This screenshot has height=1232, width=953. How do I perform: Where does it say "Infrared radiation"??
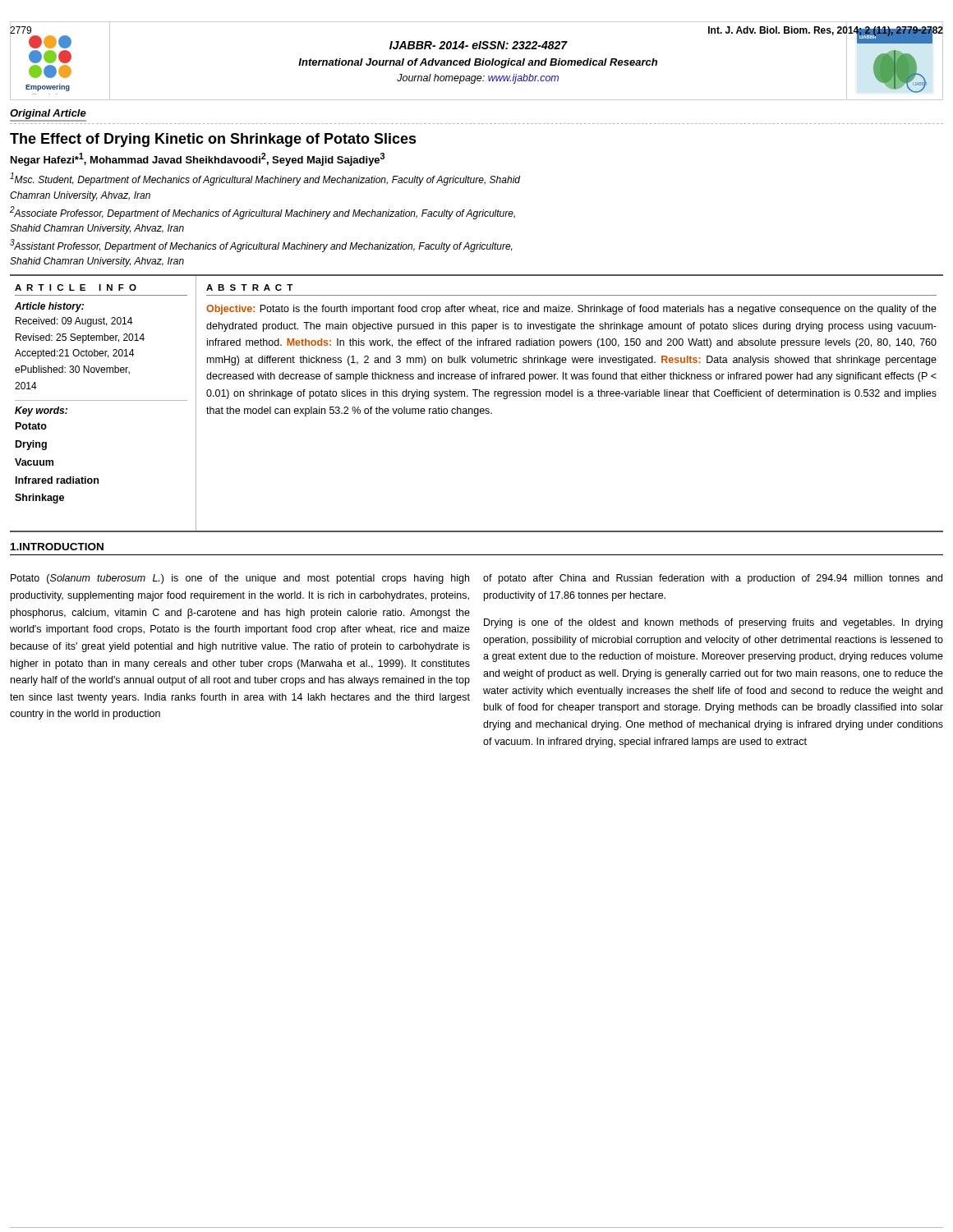click(x=57, y=480)
